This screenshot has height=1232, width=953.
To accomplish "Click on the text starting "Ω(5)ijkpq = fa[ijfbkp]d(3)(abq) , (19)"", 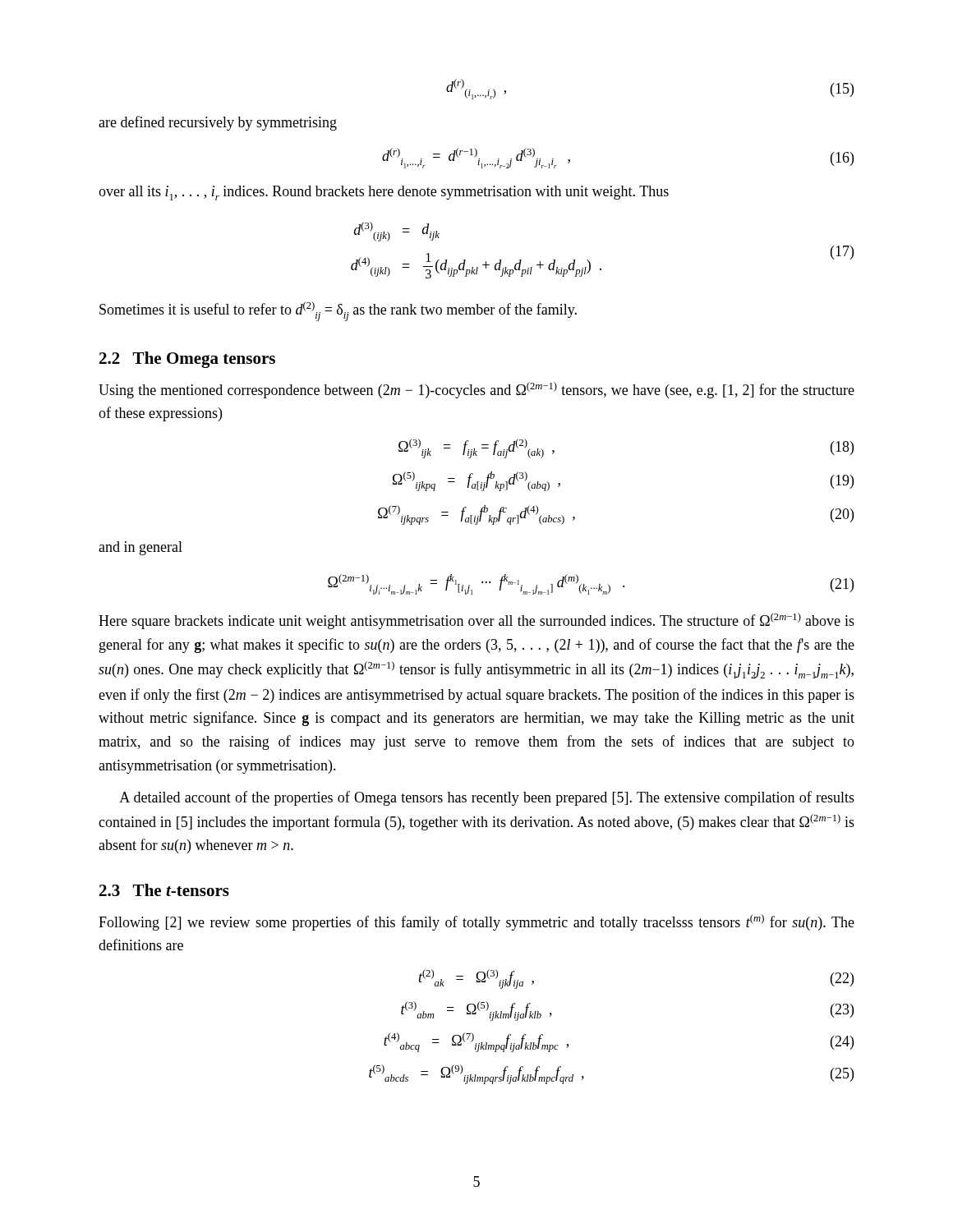I will coord(473,484).
